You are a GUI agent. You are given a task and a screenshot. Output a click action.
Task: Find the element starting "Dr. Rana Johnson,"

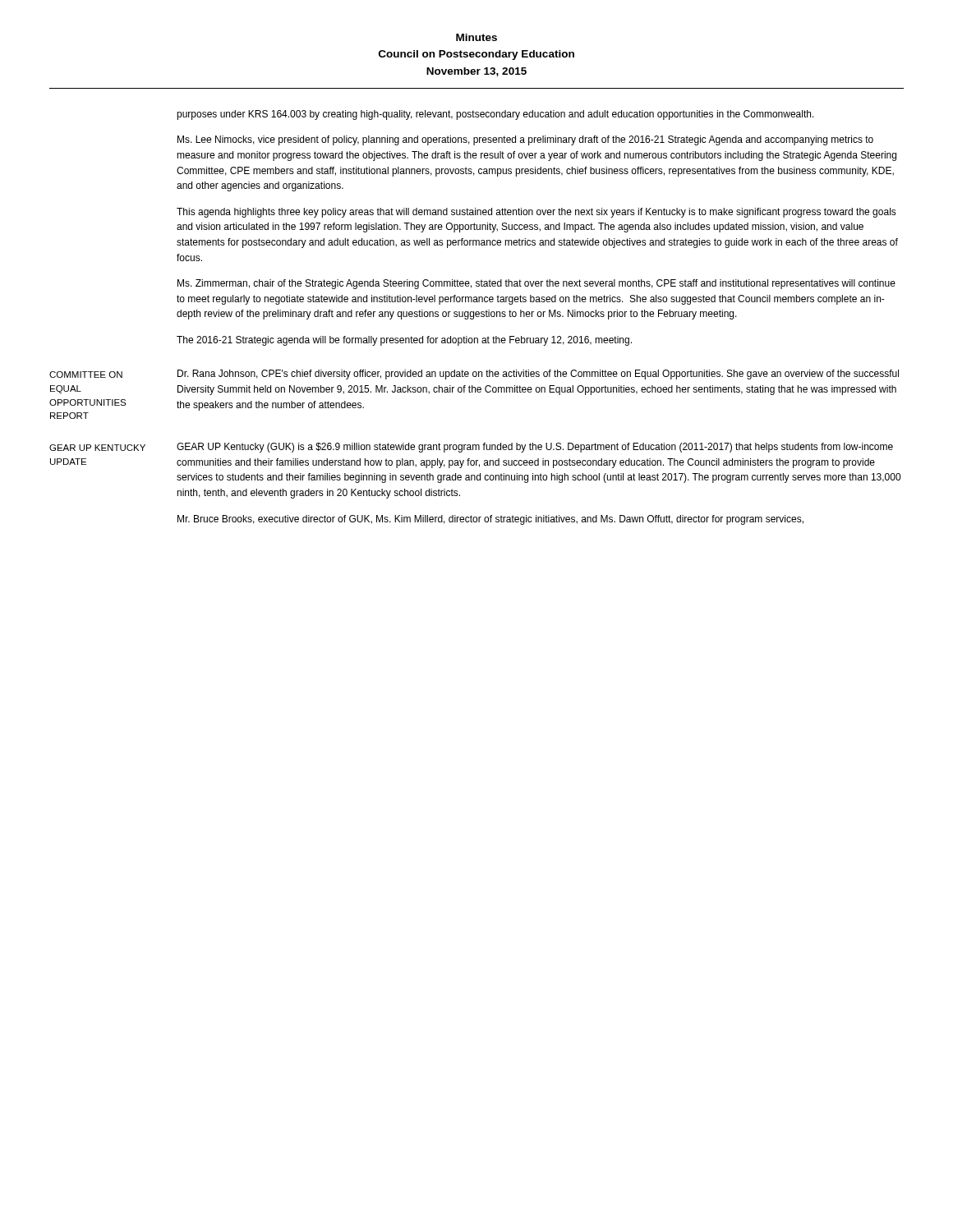[540, 390]
